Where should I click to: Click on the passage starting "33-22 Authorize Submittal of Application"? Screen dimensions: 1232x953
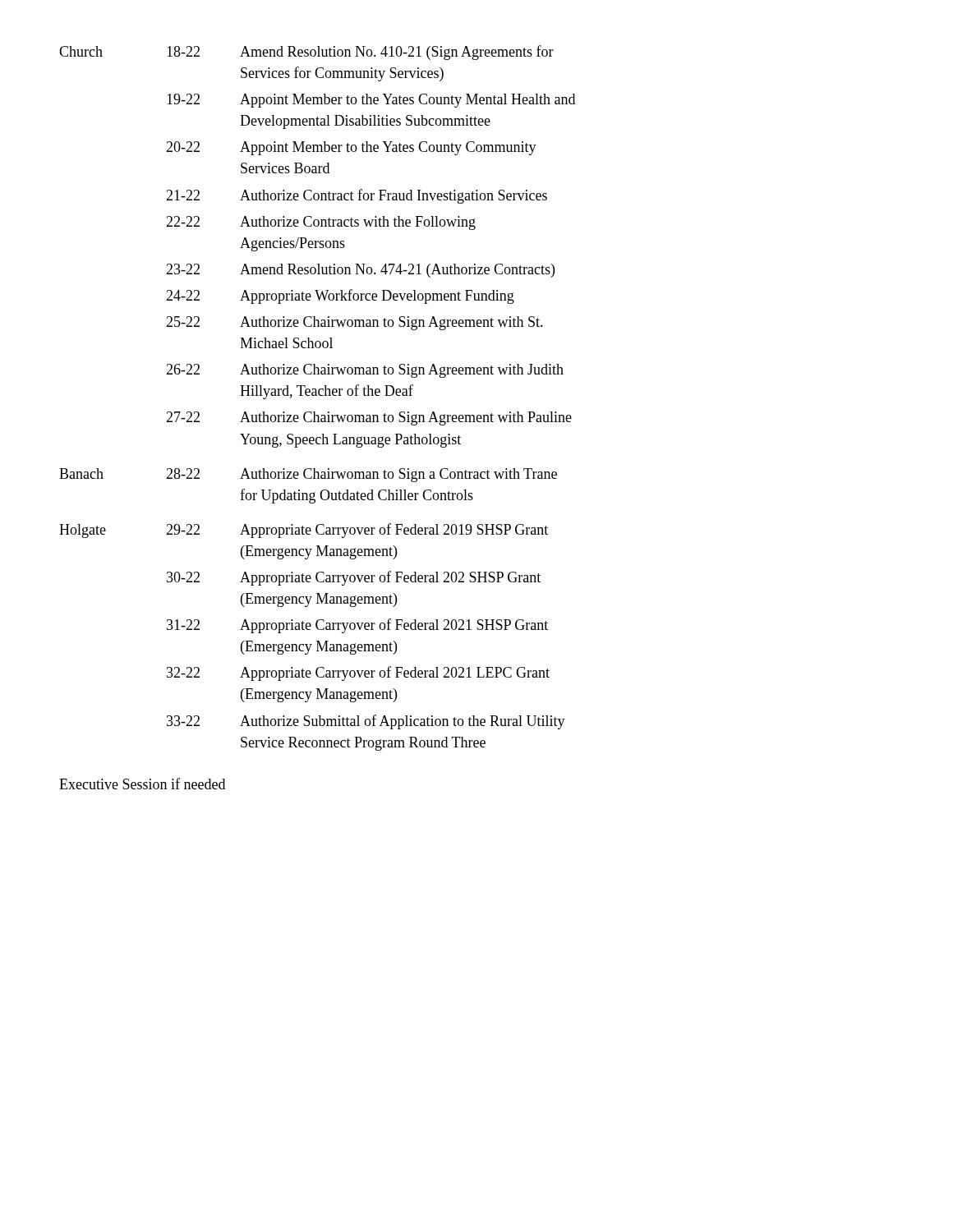(476, 731)
